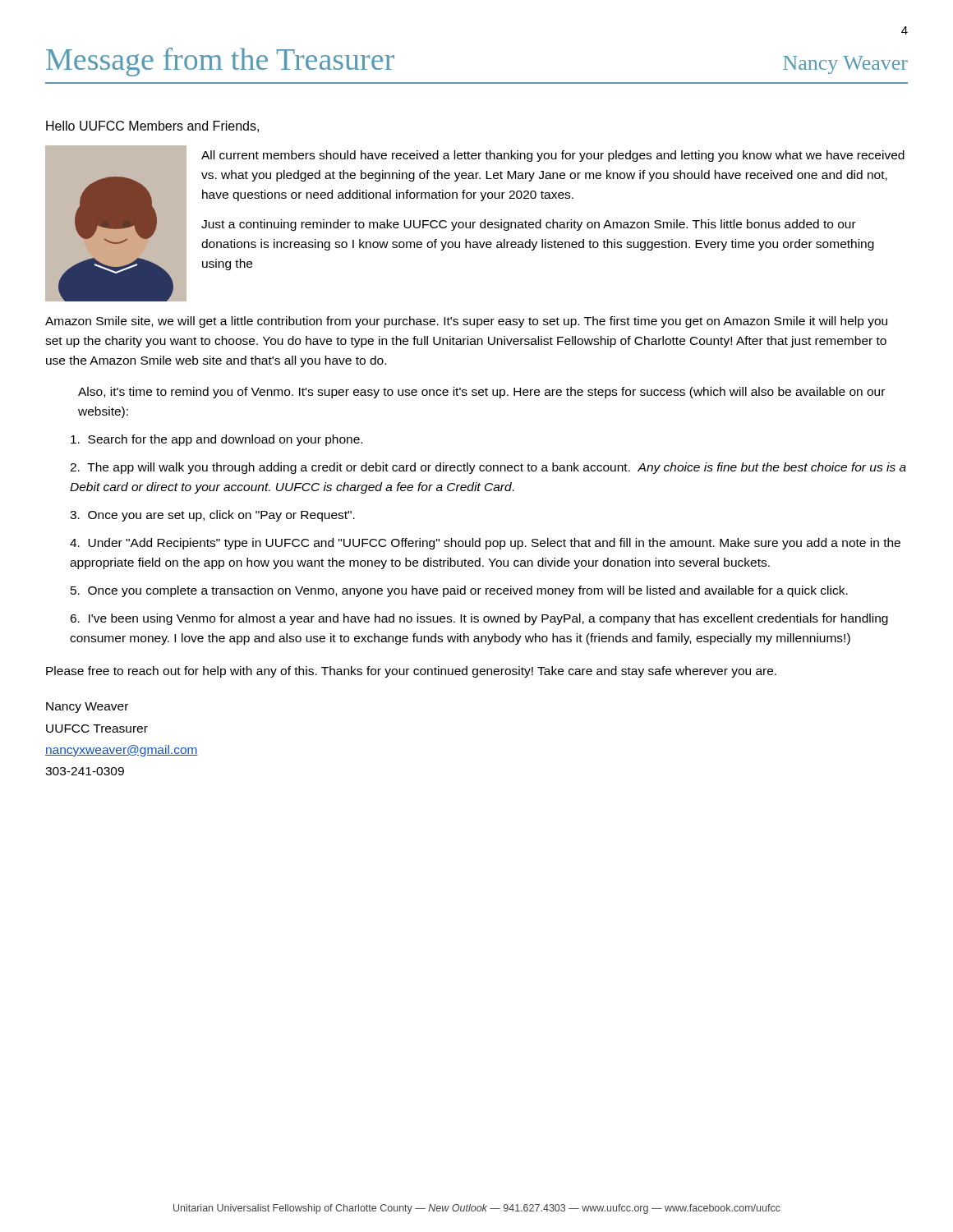Point to the passage starting "Amazon Smile site, we"
The height and width of the screenshot is (1232, 953).
(x=467, y=340)
